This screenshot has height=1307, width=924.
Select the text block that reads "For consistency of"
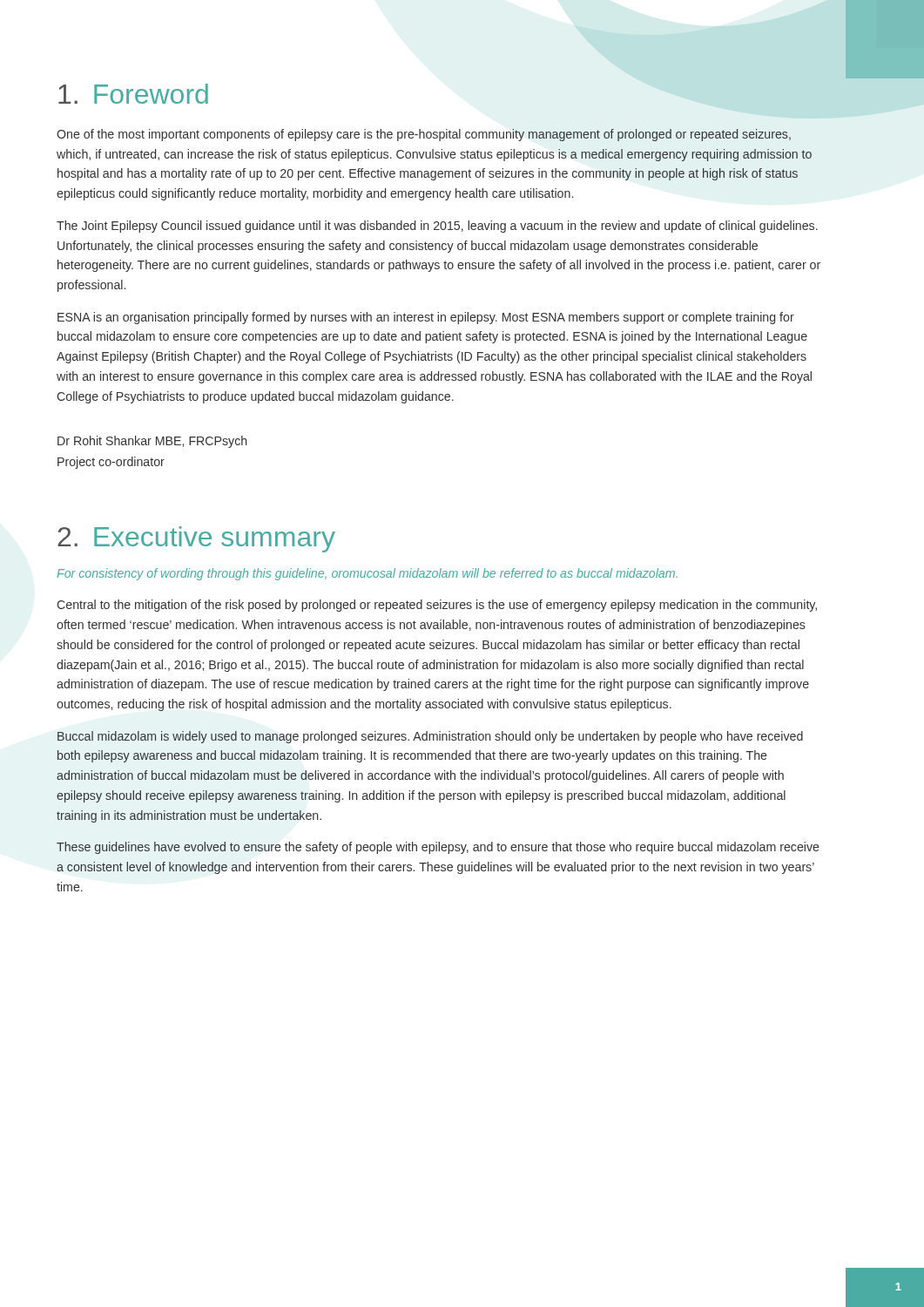coord(368,573)
